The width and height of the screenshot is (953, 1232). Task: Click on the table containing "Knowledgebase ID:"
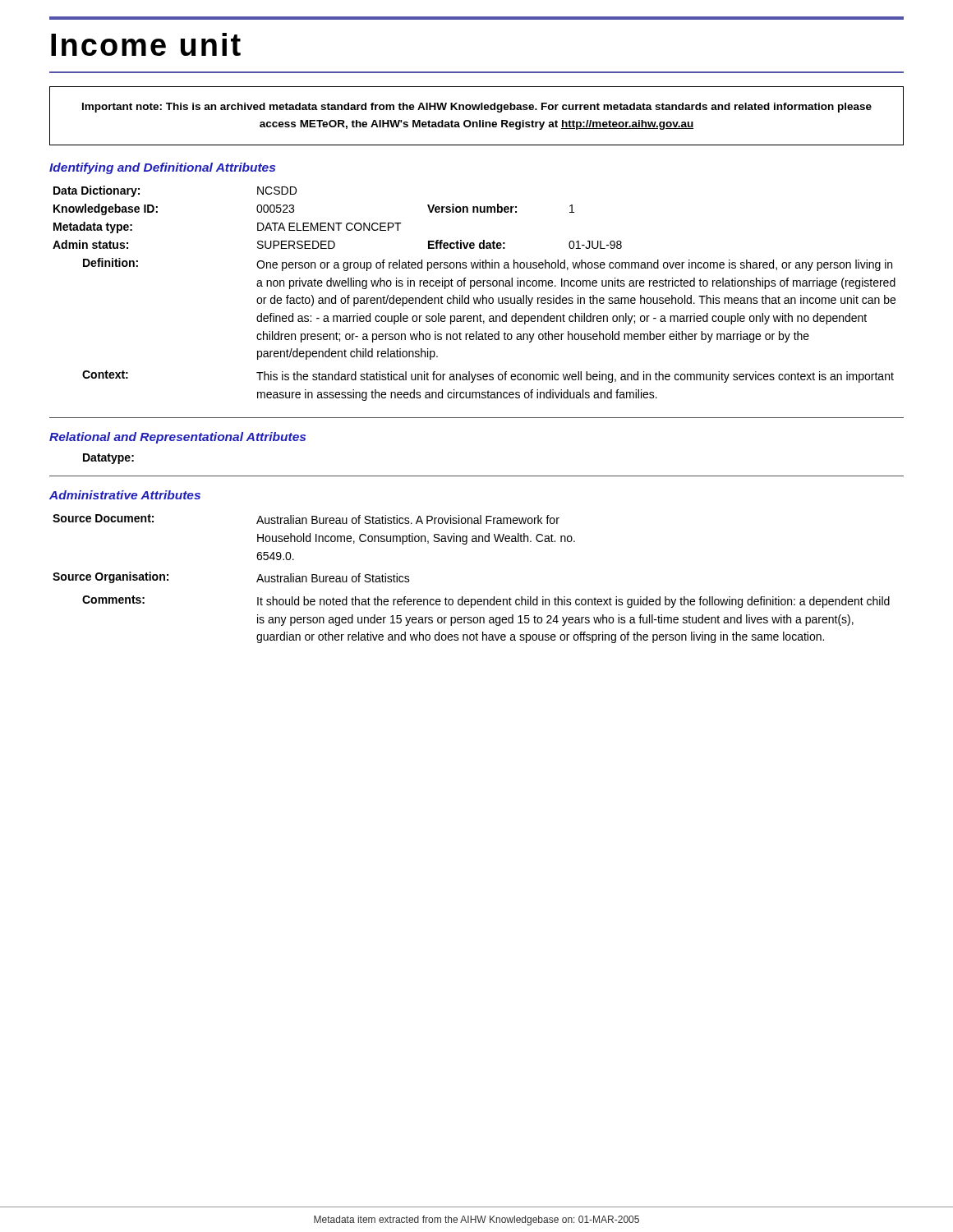pos(476,294)
